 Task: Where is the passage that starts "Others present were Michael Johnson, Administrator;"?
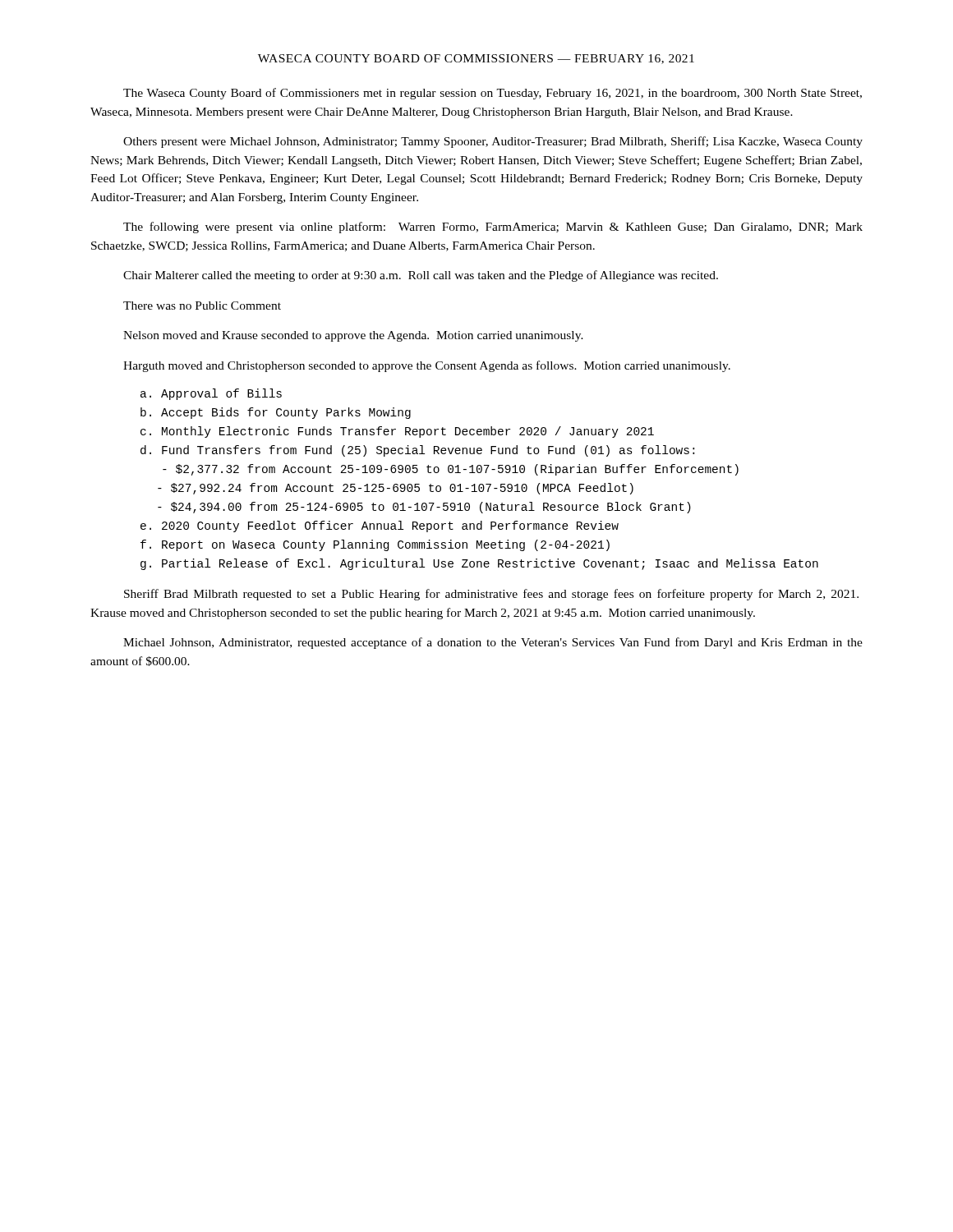(x=476, y=169)
